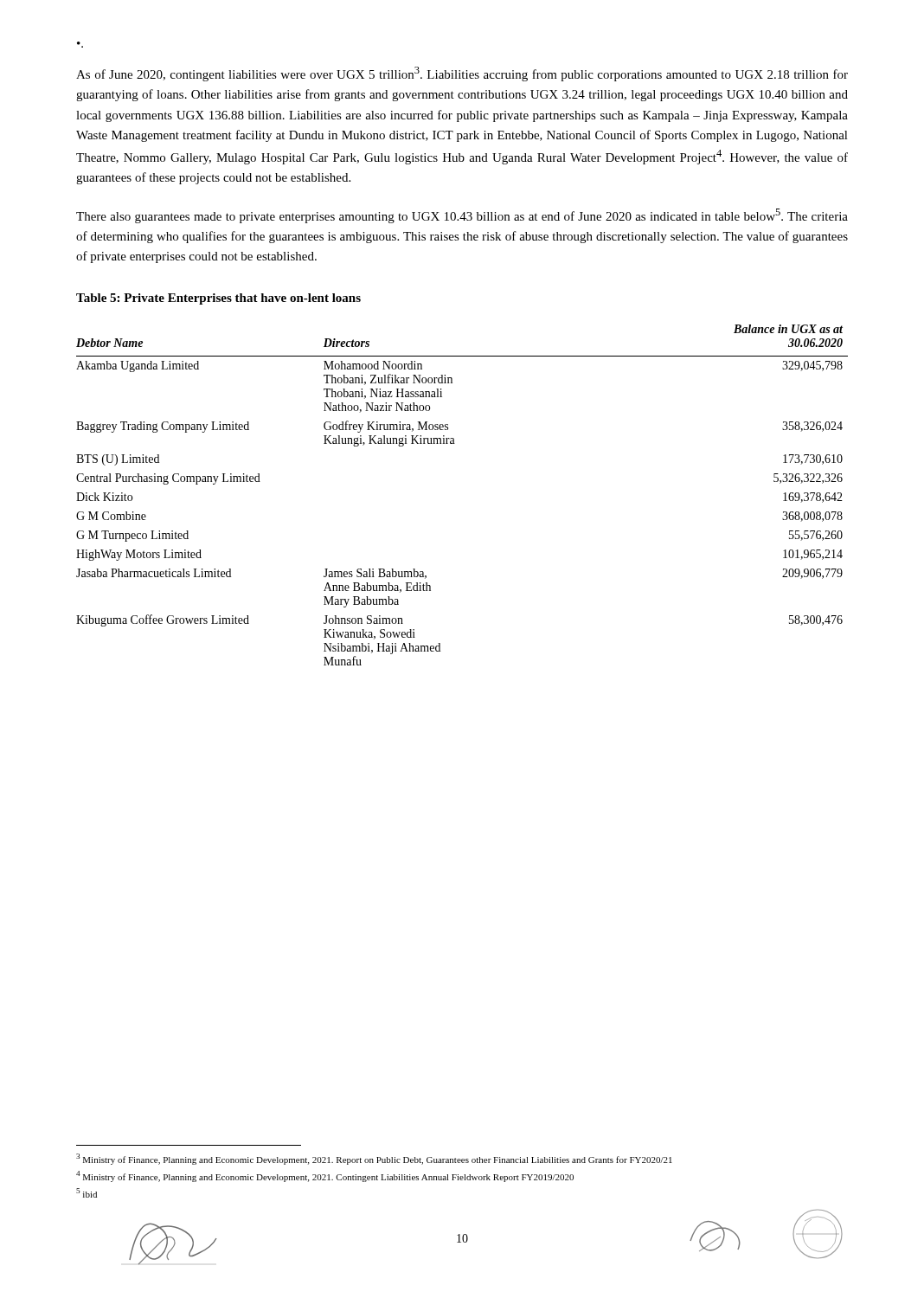Locate the text block starting "There also guarantees"
The image size is (924, 1298).
(x=462, y=234)
